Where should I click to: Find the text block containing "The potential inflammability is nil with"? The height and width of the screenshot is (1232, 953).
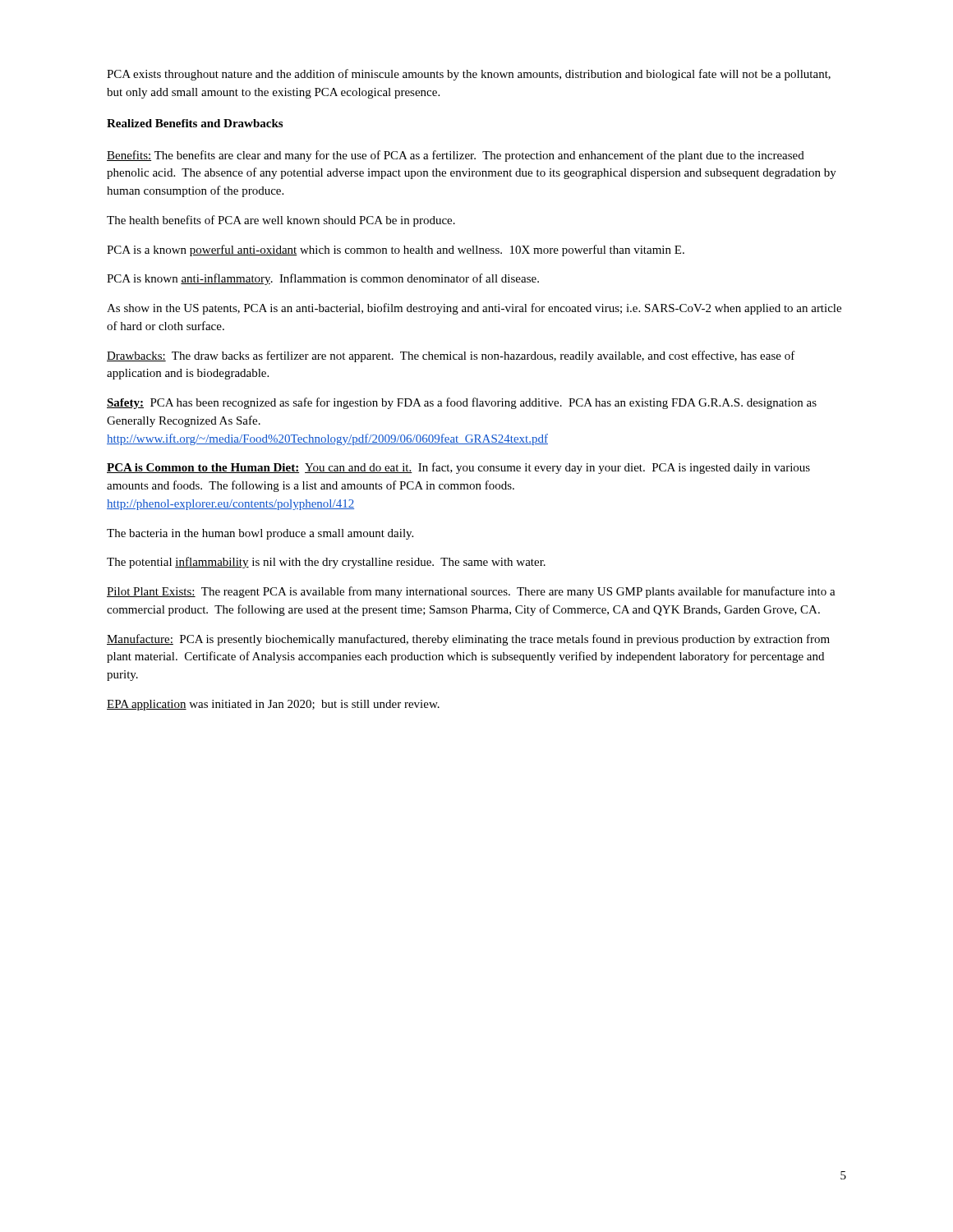(x=476, y=563)
